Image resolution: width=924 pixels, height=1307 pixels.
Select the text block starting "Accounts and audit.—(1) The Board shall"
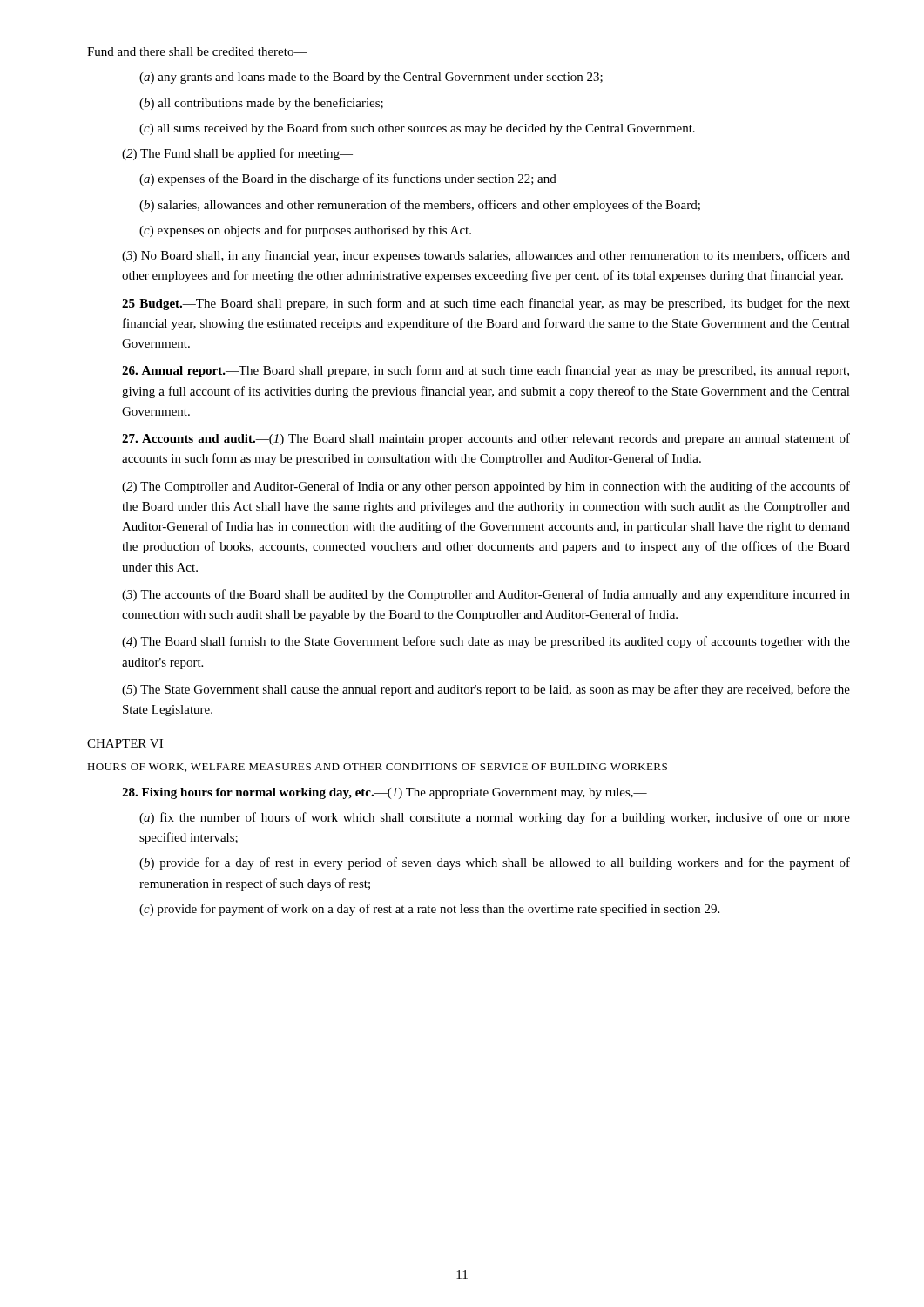click(486, 449)
